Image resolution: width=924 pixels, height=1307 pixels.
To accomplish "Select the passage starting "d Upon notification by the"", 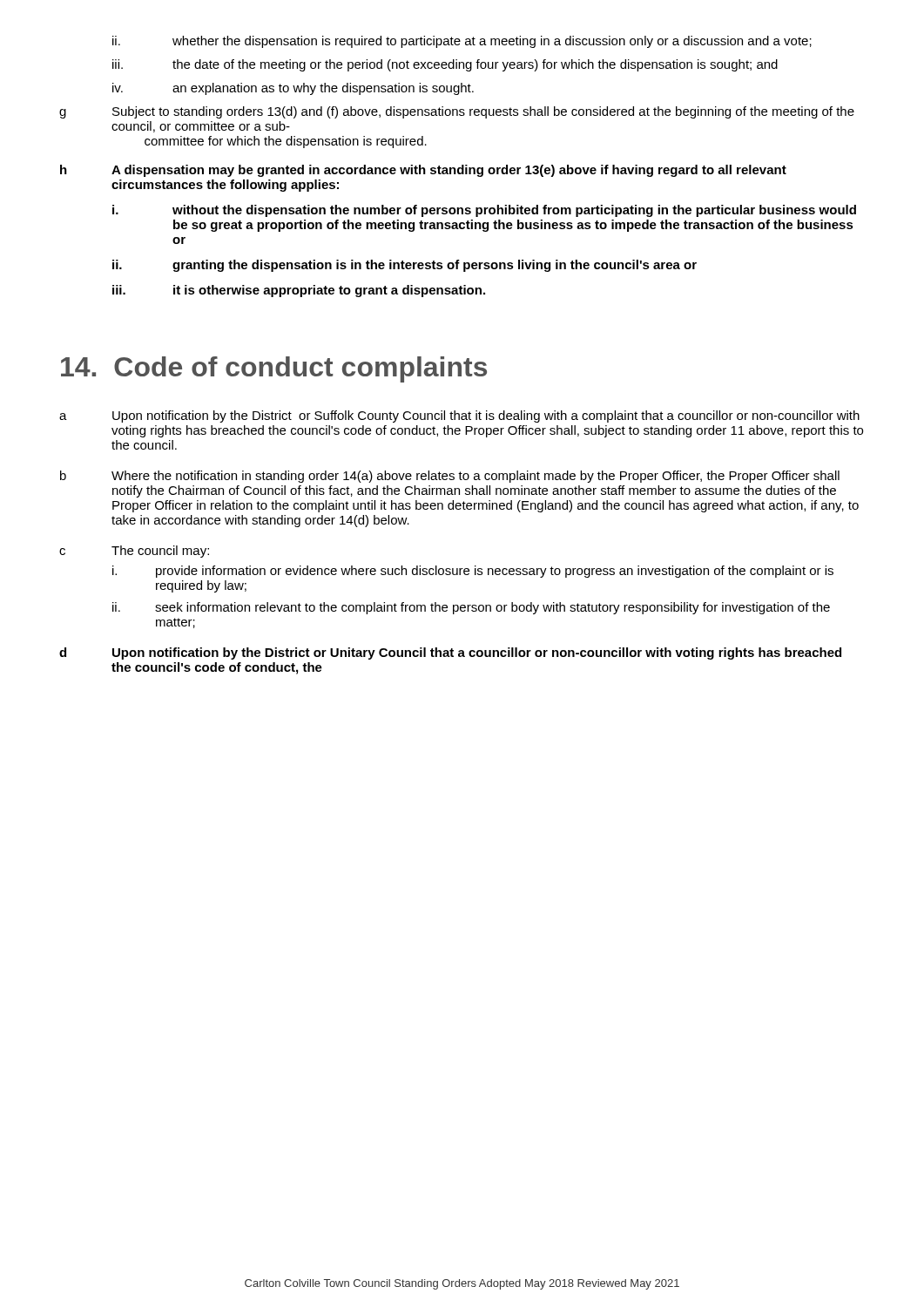I will (x=462, y=660).
